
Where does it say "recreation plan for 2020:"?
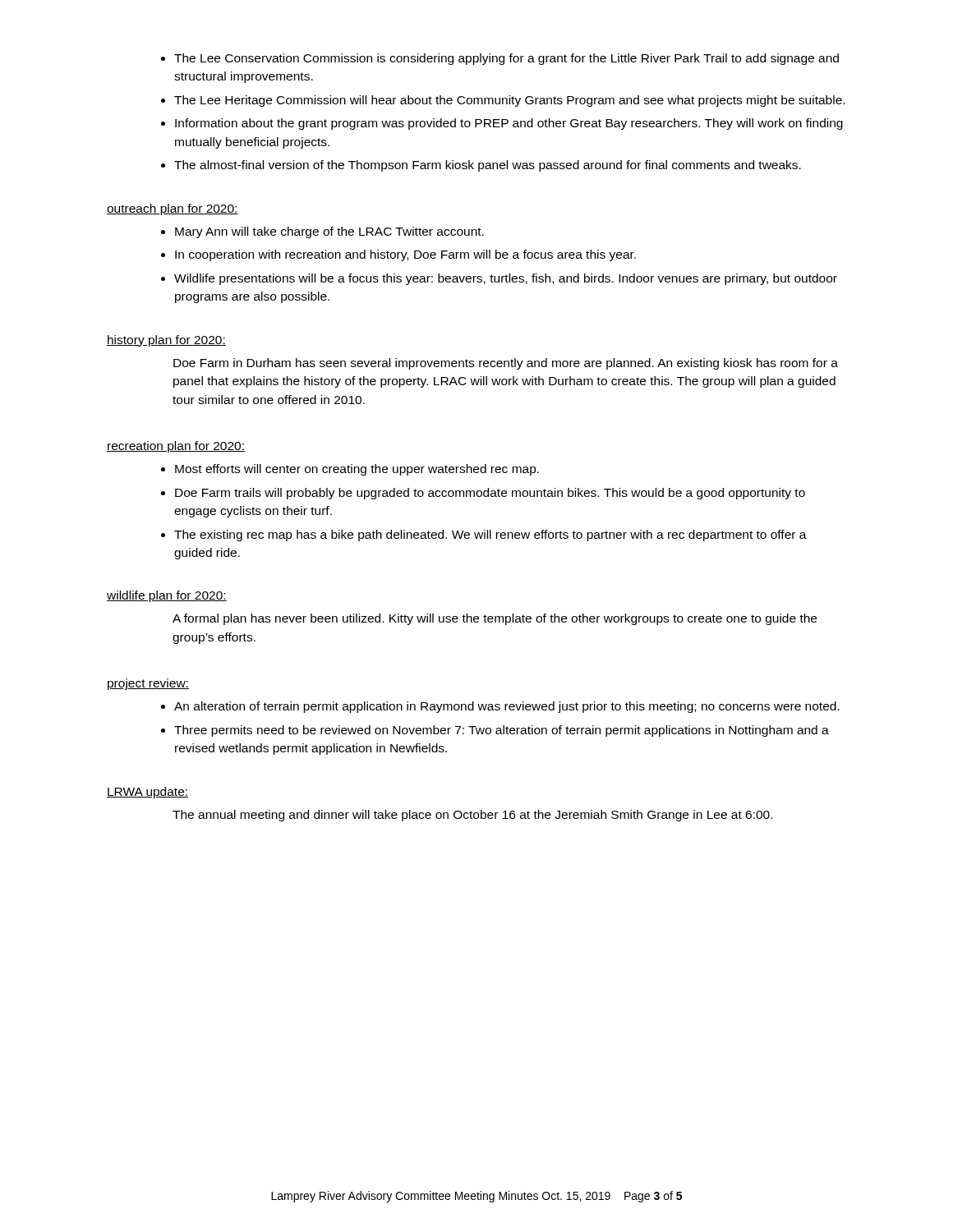[x=176, y=446]
